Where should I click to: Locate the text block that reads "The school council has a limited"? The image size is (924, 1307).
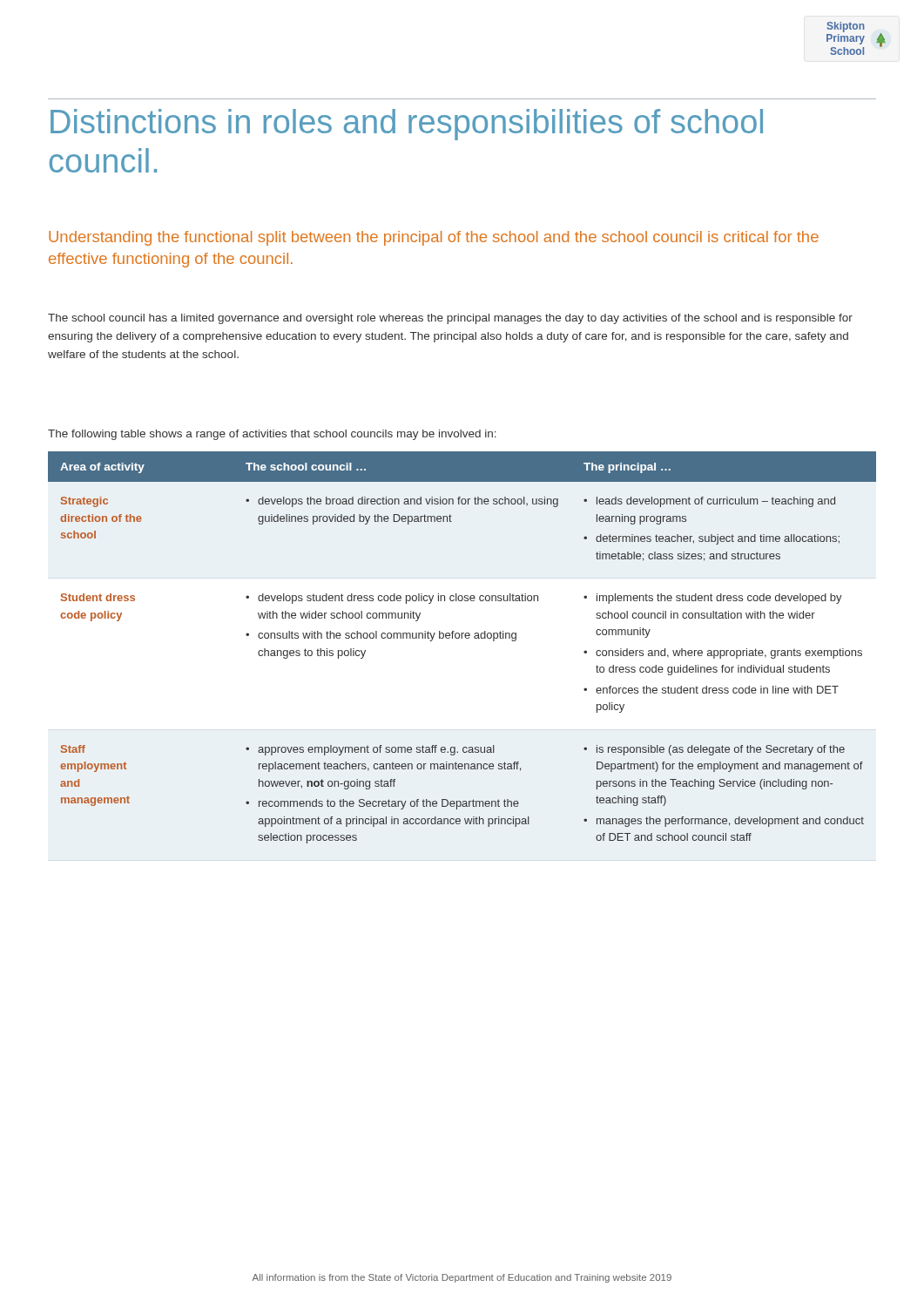(x=450, y=336)
